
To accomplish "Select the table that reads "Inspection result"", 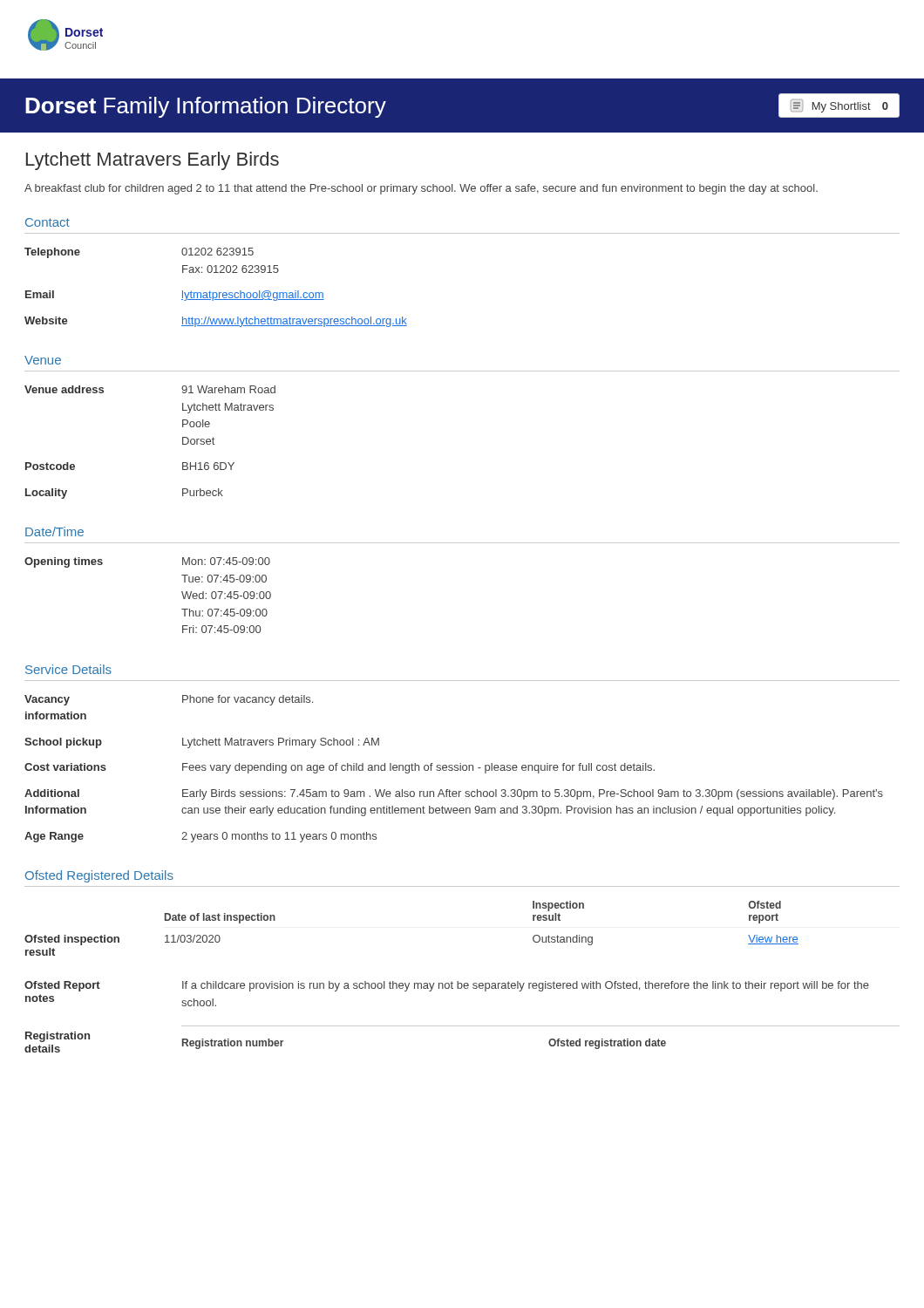I will pos(462,929).
